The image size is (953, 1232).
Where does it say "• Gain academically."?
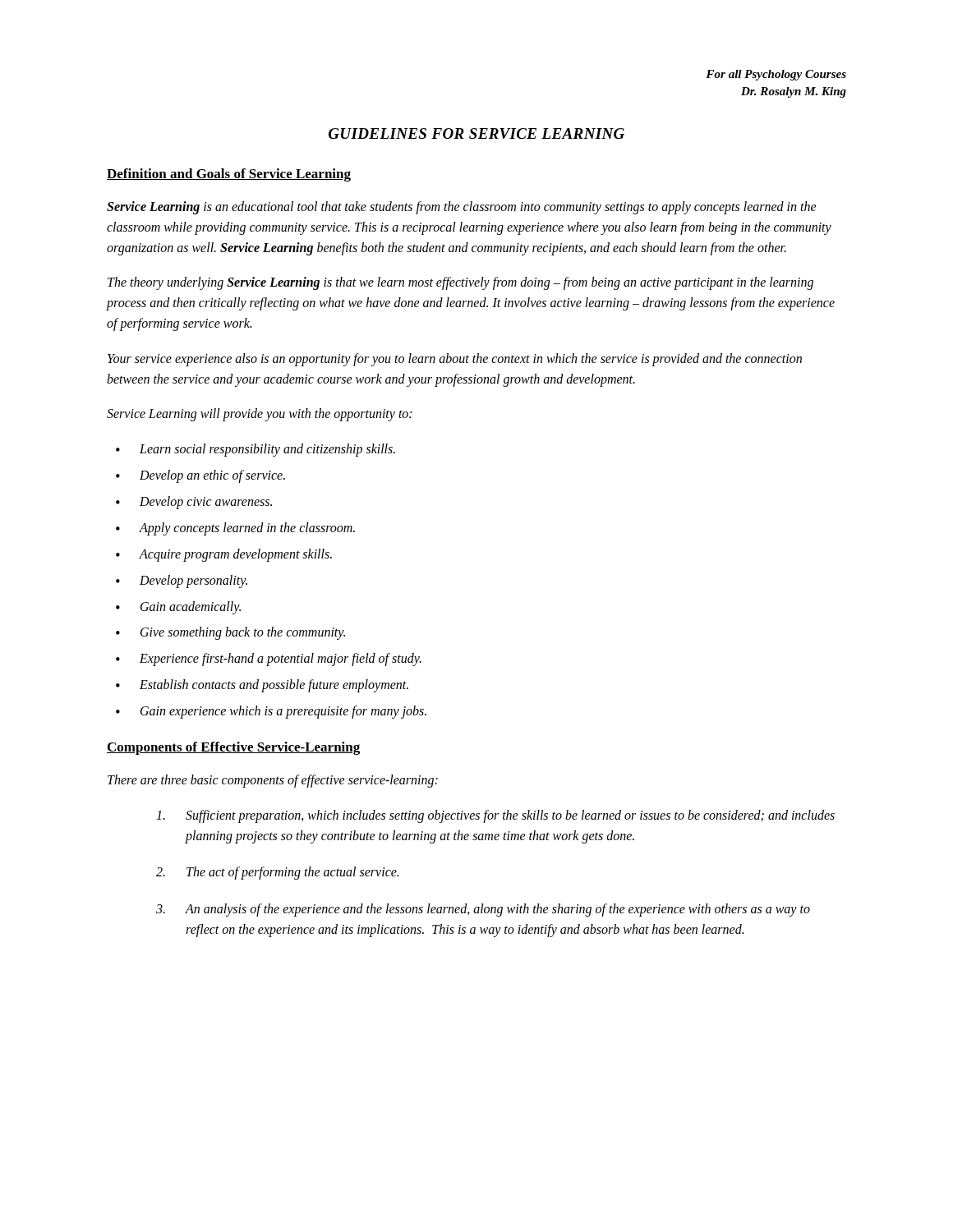click(x=174, y=608)
